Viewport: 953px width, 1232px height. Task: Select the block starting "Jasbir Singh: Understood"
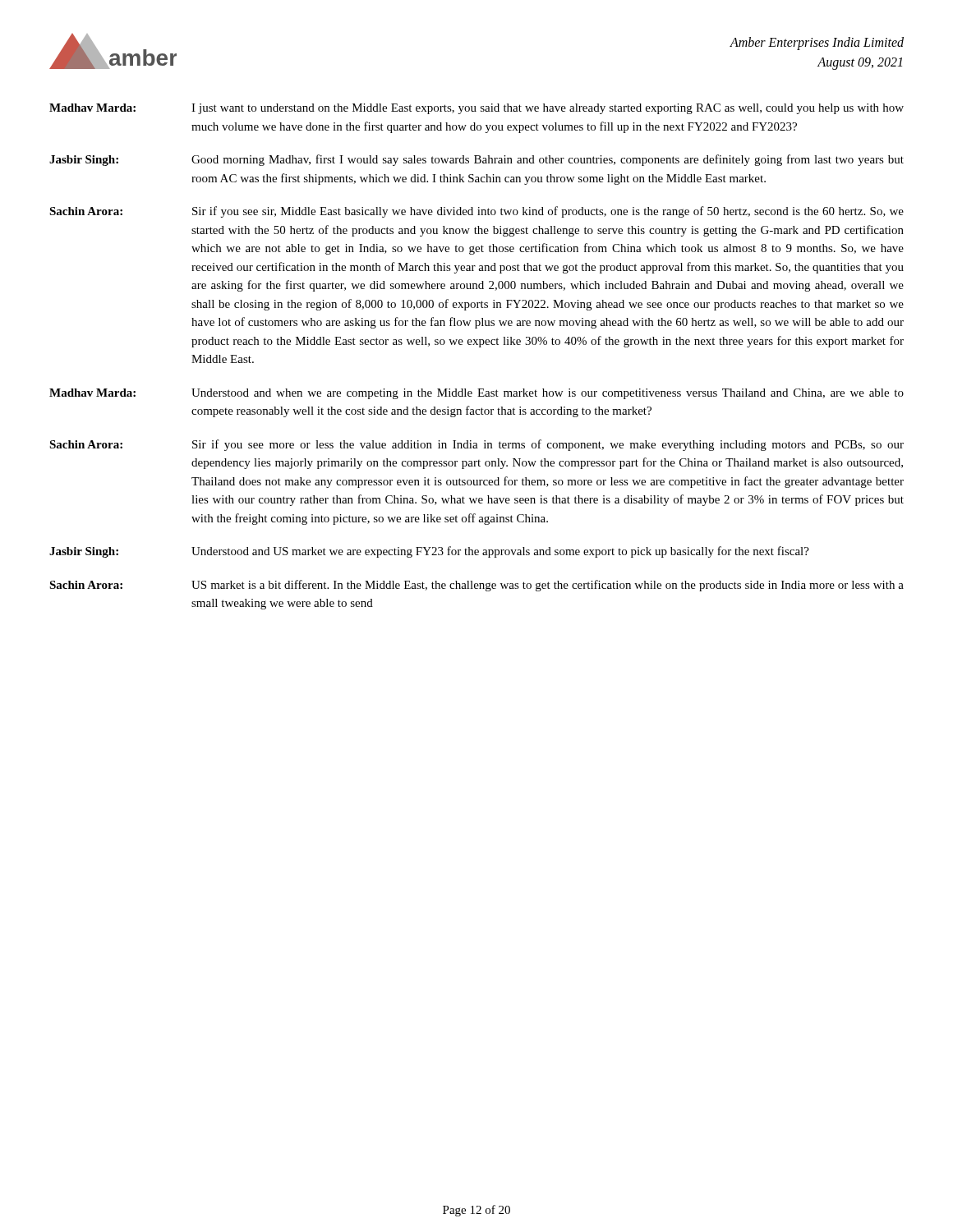click(476, 551)
